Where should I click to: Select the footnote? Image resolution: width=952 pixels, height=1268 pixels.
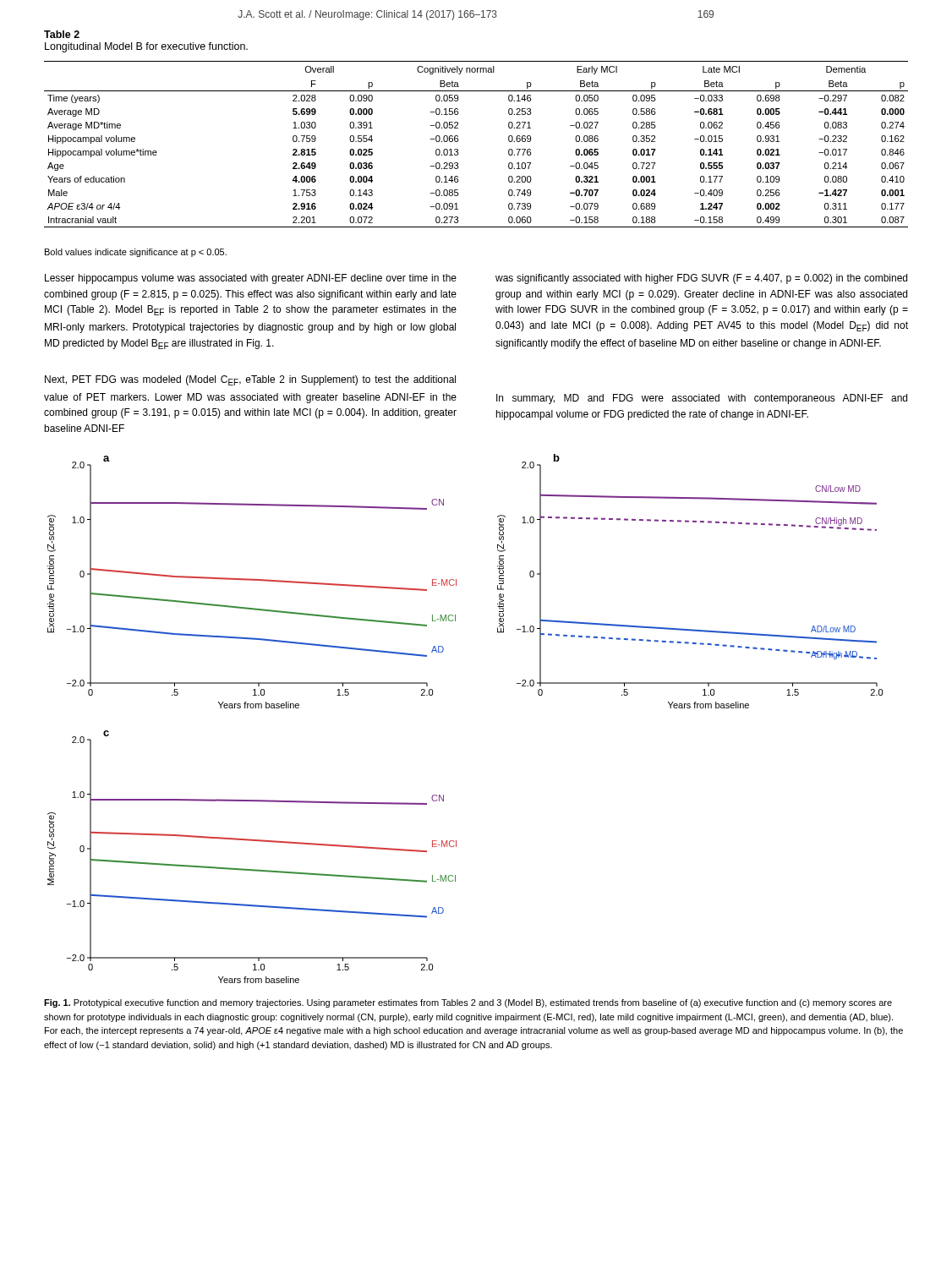click(136, 252)
